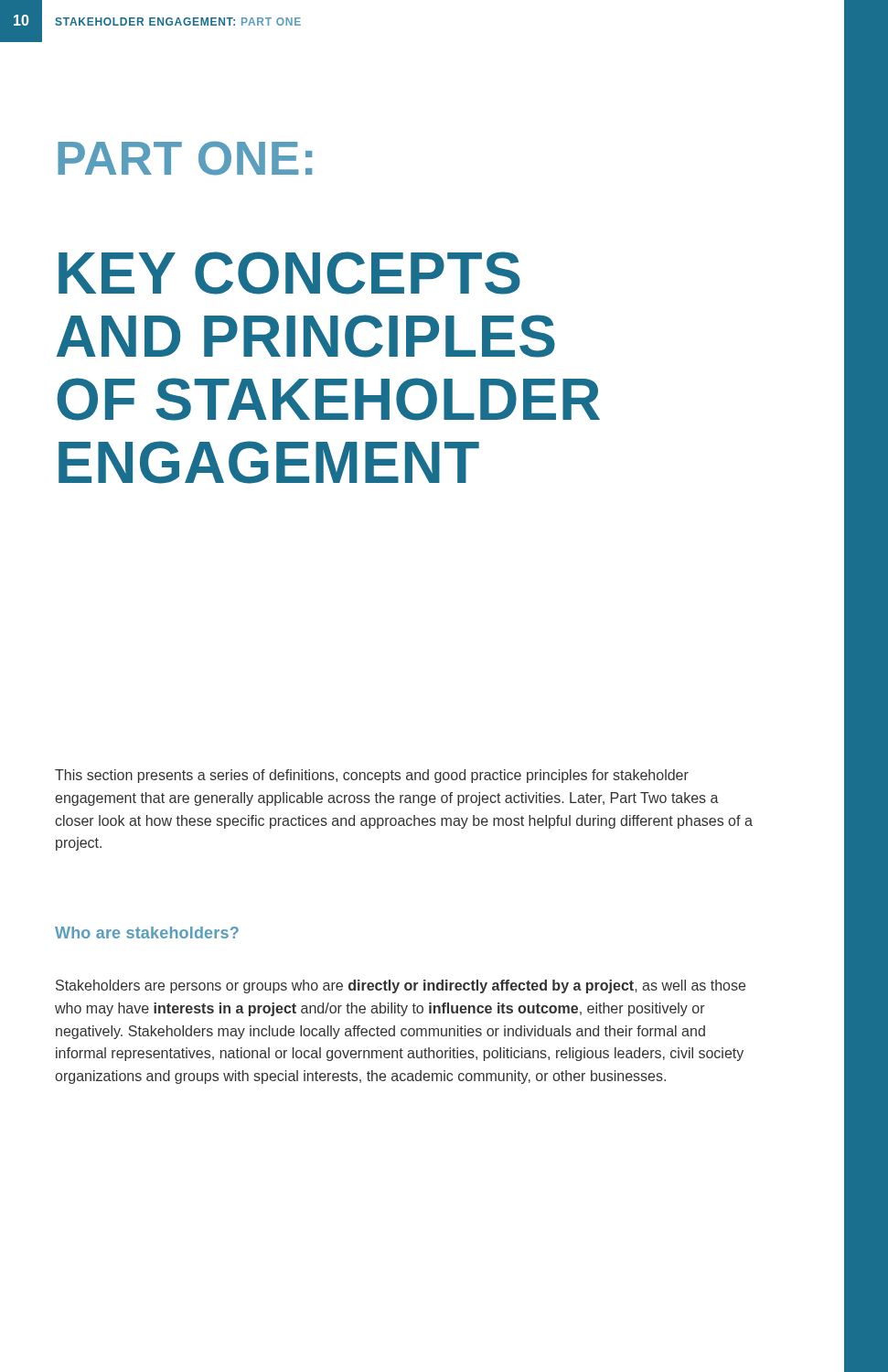Select the section header with the text "Who are stakeholders?"
Viewport: 888px width, 1372px height.
(147, 933)
